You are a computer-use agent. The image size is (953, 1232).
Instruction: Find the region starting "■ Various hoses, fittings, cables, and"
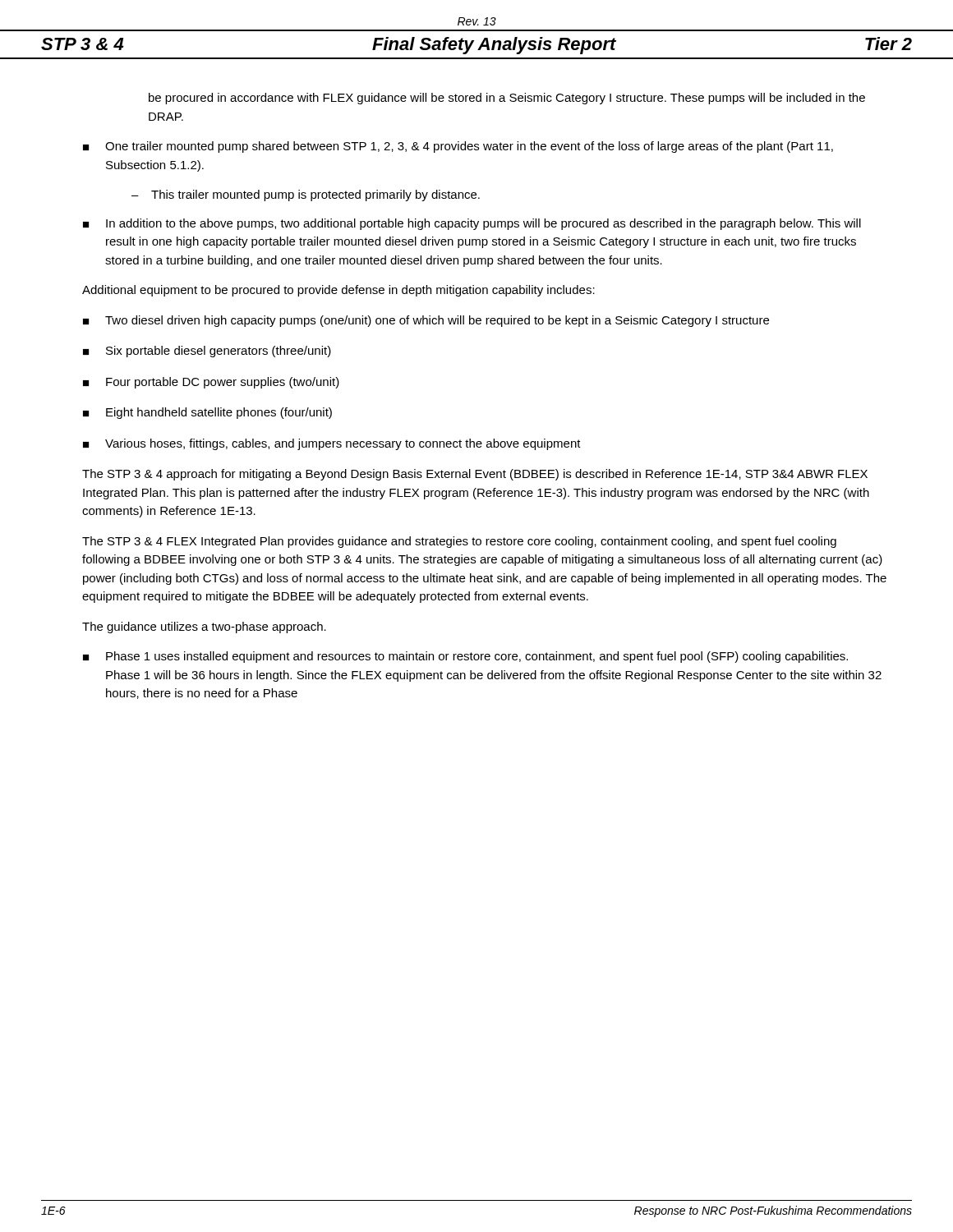[485, 444]
